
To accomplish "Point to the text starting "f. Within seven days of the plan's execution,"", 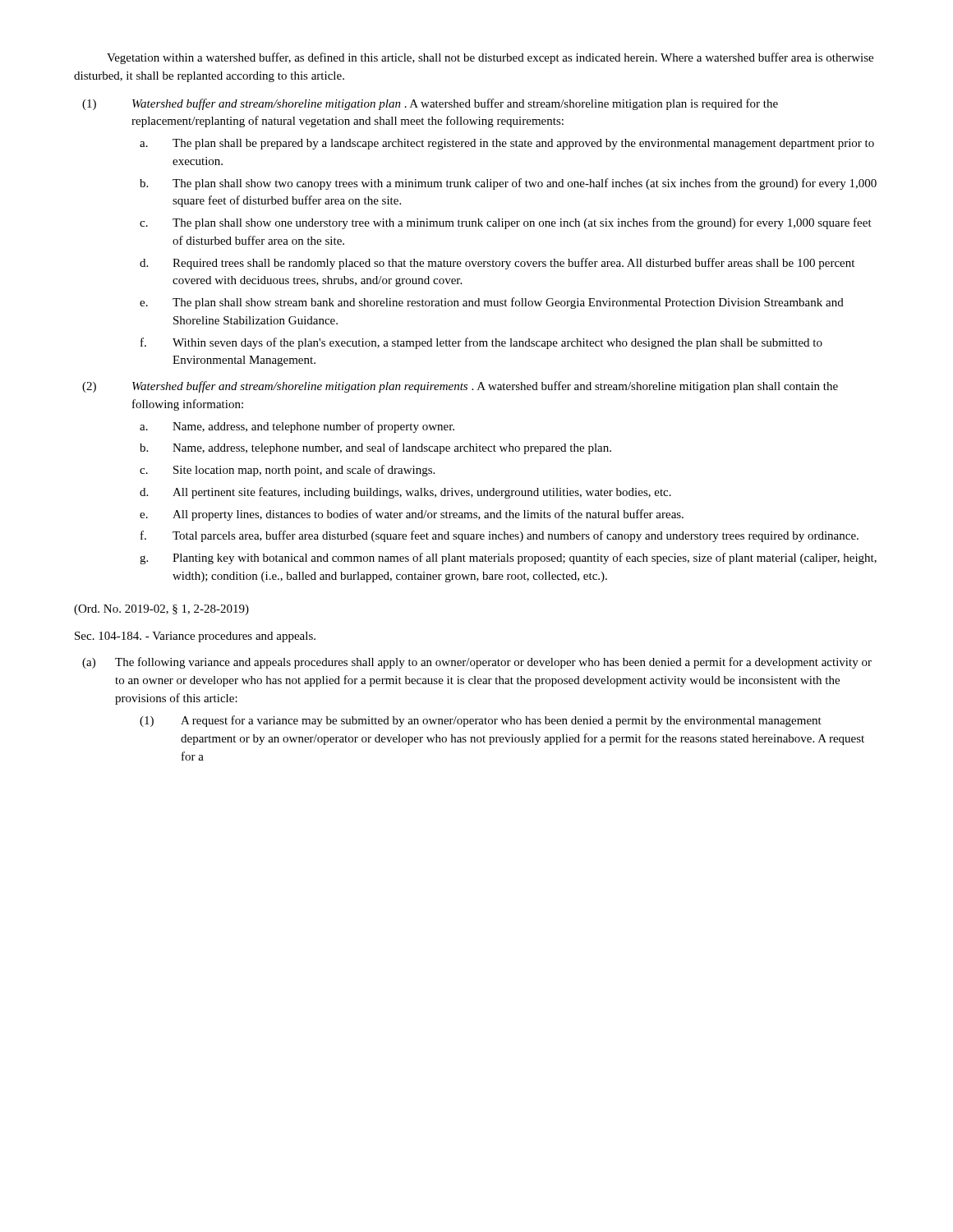I will [509, 352].
